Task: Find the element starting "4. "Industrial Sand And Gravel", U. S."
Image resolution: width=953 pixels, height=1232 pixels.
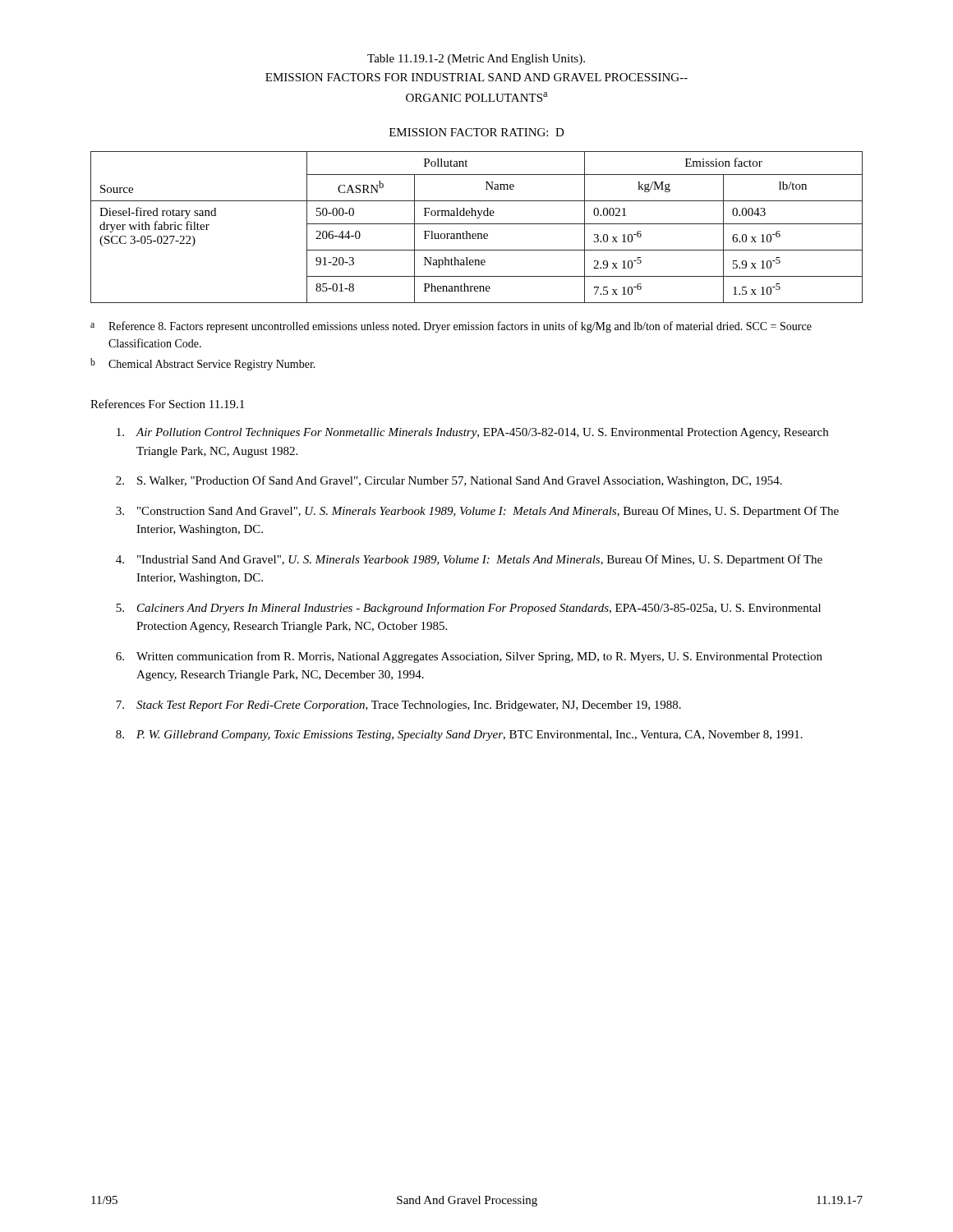Action: click(x=476, y=568)
